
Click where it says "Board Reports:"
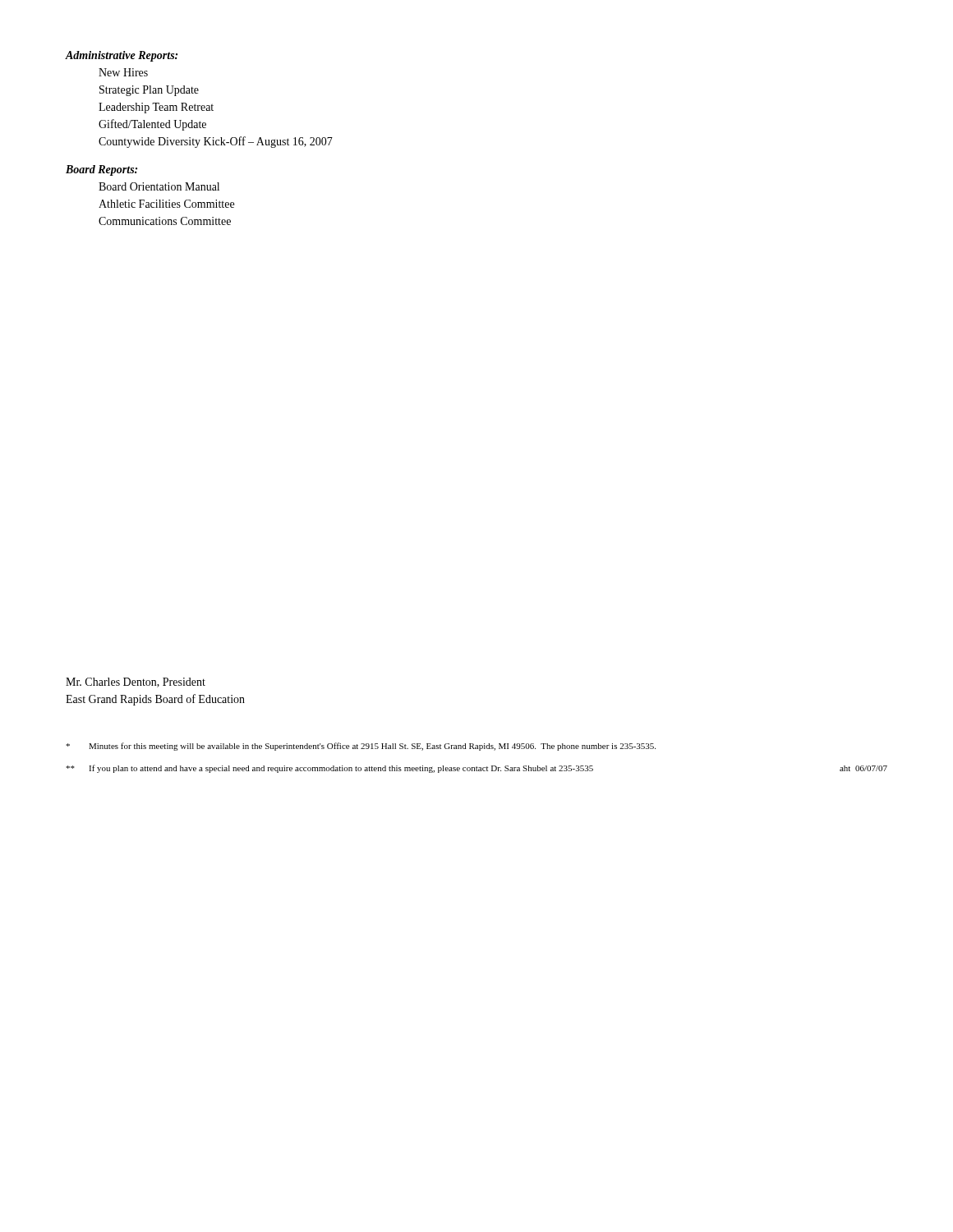102,170
